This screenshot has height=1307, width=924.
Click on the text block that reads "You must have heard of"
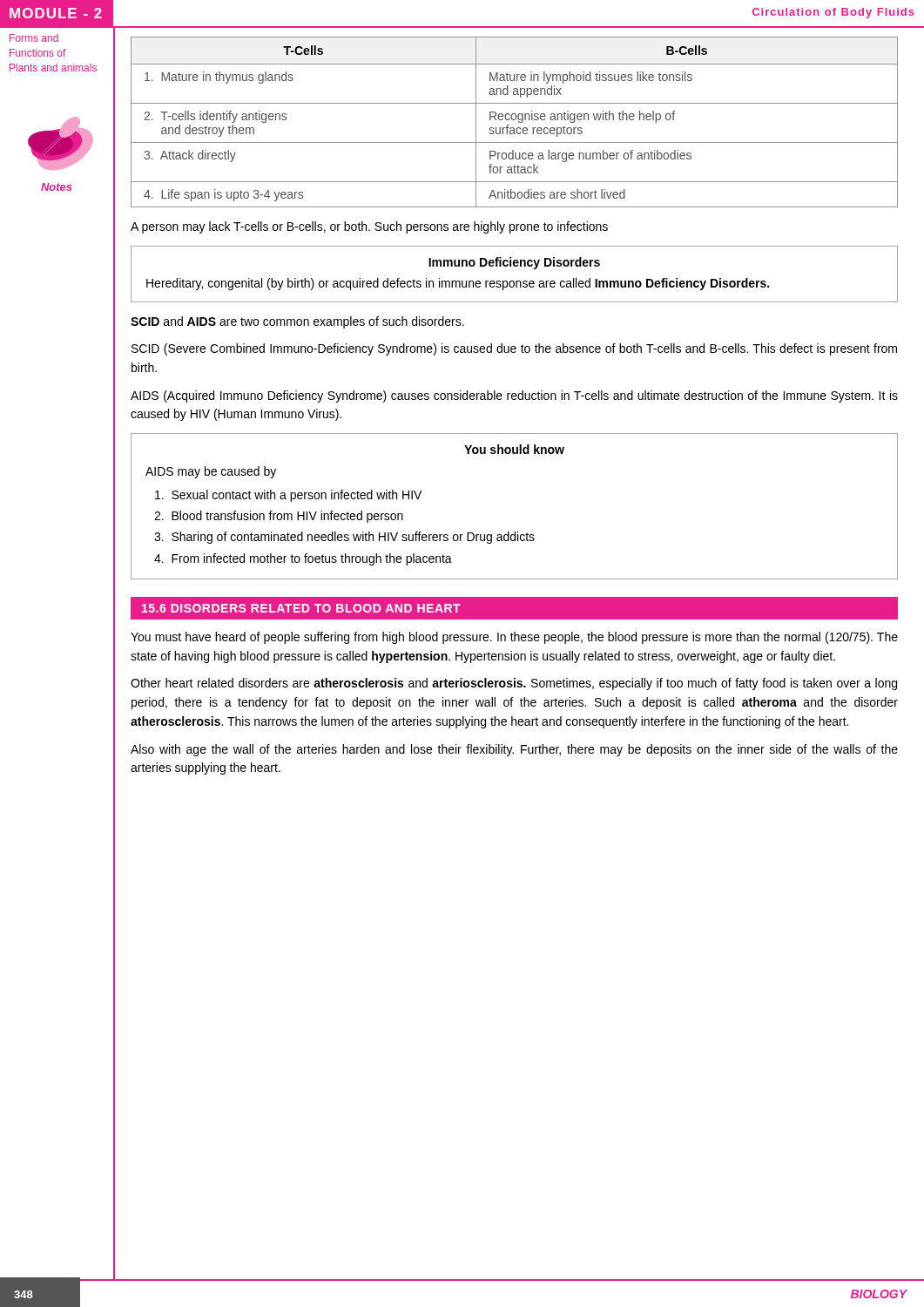514,647
